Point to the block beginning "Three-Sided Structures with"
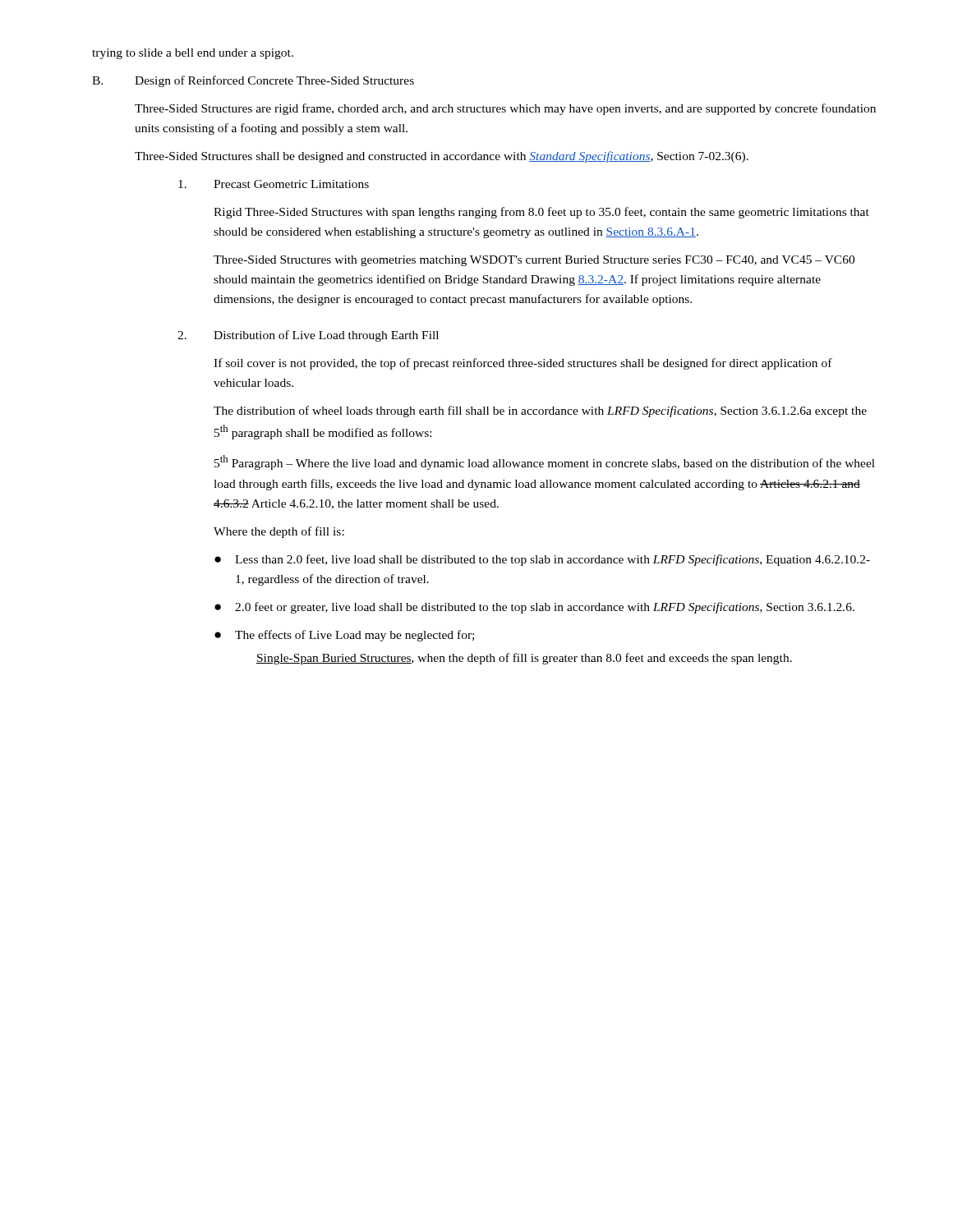953x1232 pixels. click(534, 279)
